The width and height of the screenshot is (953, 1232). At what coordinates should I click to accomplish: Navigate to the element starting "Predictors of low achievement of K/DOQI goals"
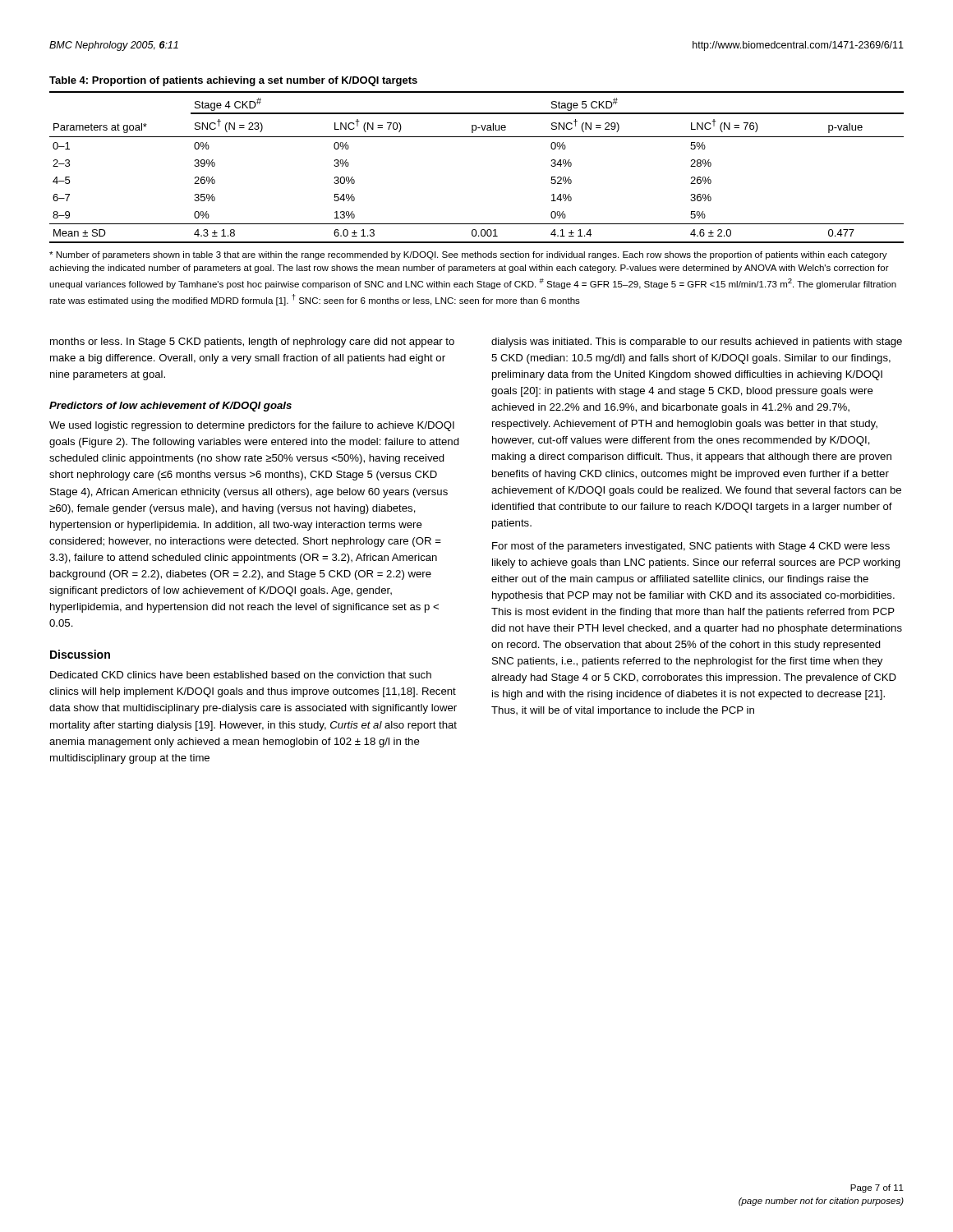pos(171,405)
